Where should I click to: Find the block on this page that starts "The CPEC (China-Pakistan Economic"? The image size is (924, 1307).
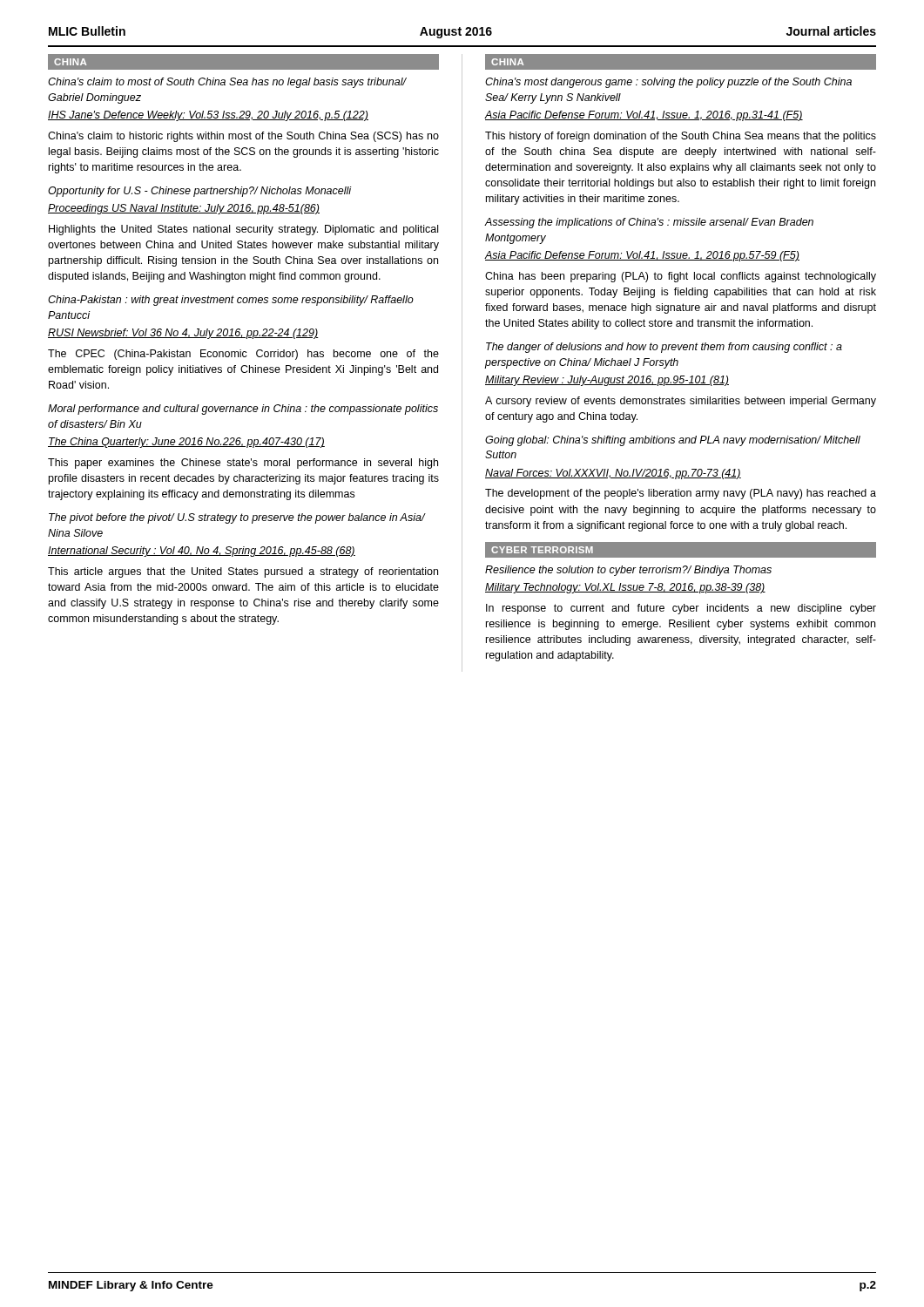[243, 369]
